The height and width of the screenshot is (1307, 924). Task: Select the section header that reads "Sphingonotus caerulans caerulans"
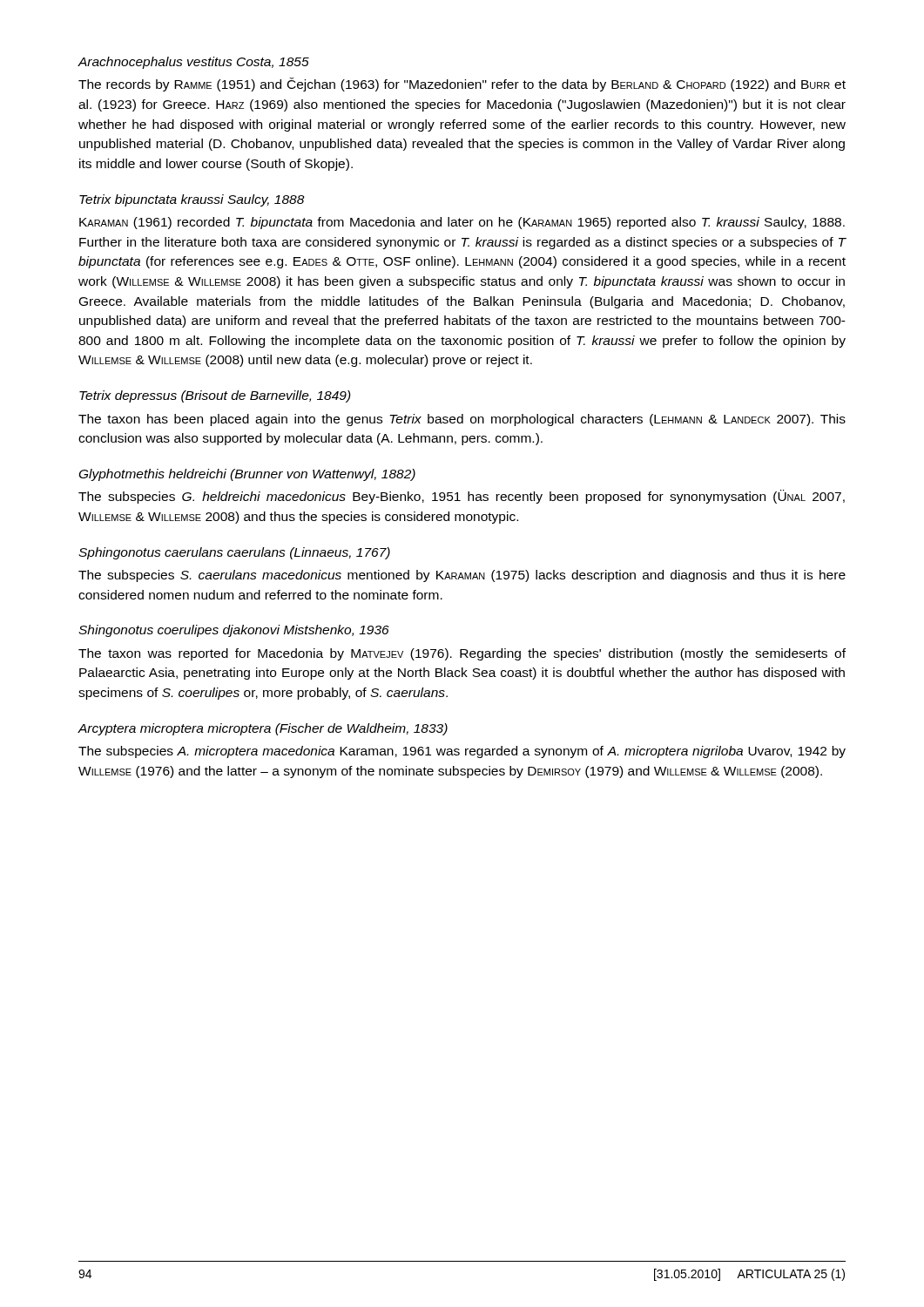point(234,552)
